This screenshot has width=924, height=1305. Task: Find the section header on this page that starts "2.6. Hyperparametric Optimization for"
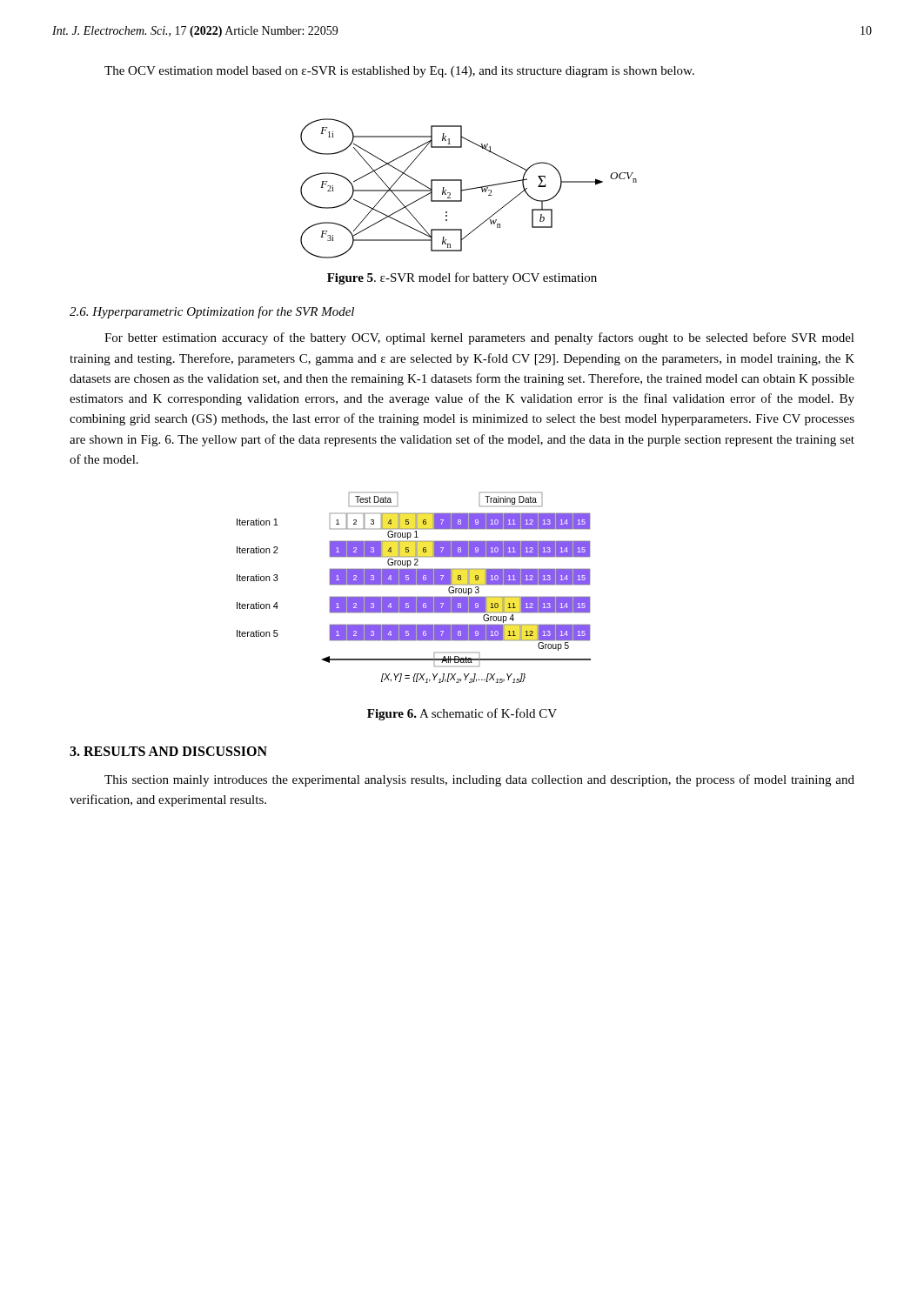[x=212, y=312]
